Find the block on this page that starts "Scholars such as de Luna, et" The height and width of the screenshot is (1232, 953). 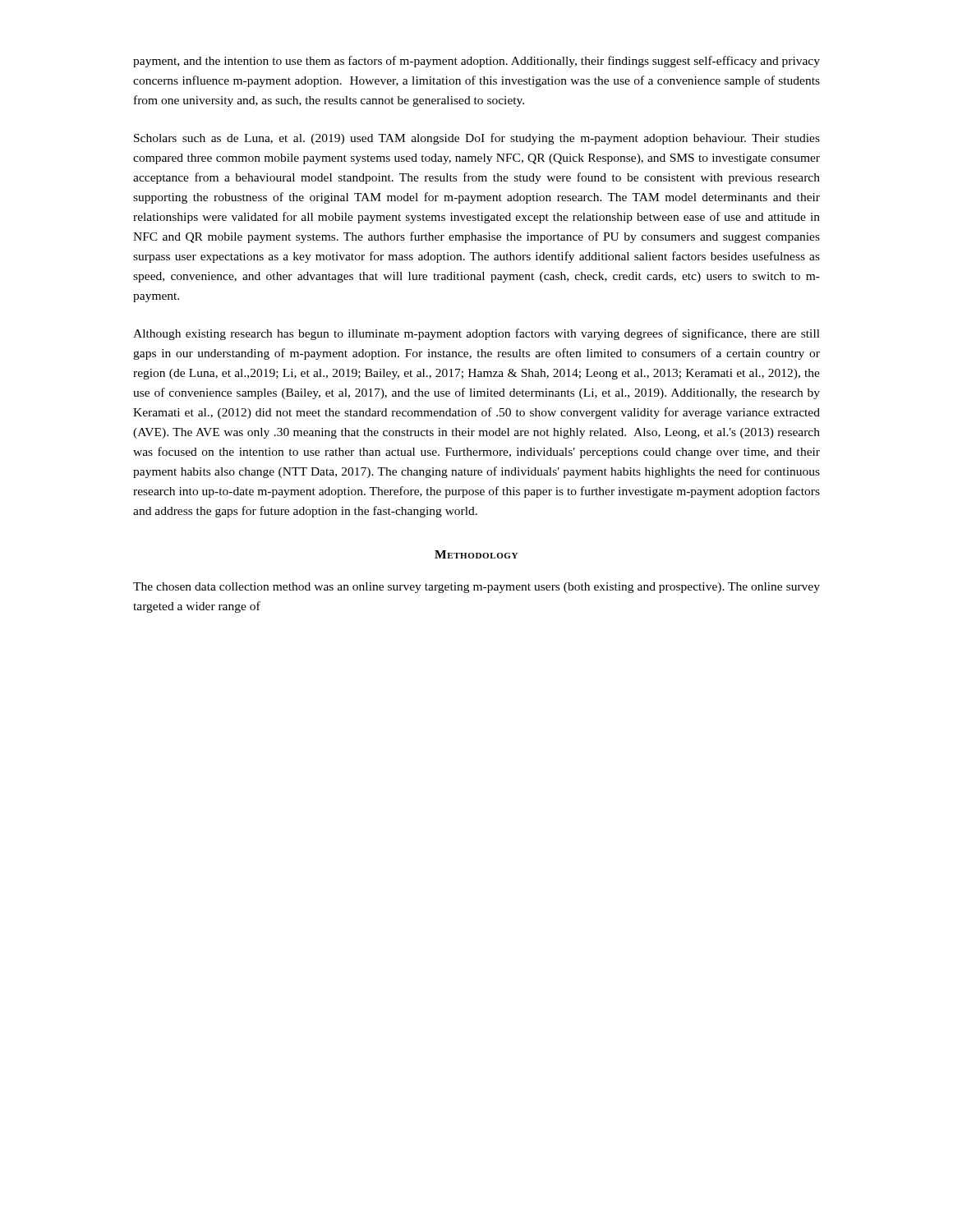click(x=476, y=216)
